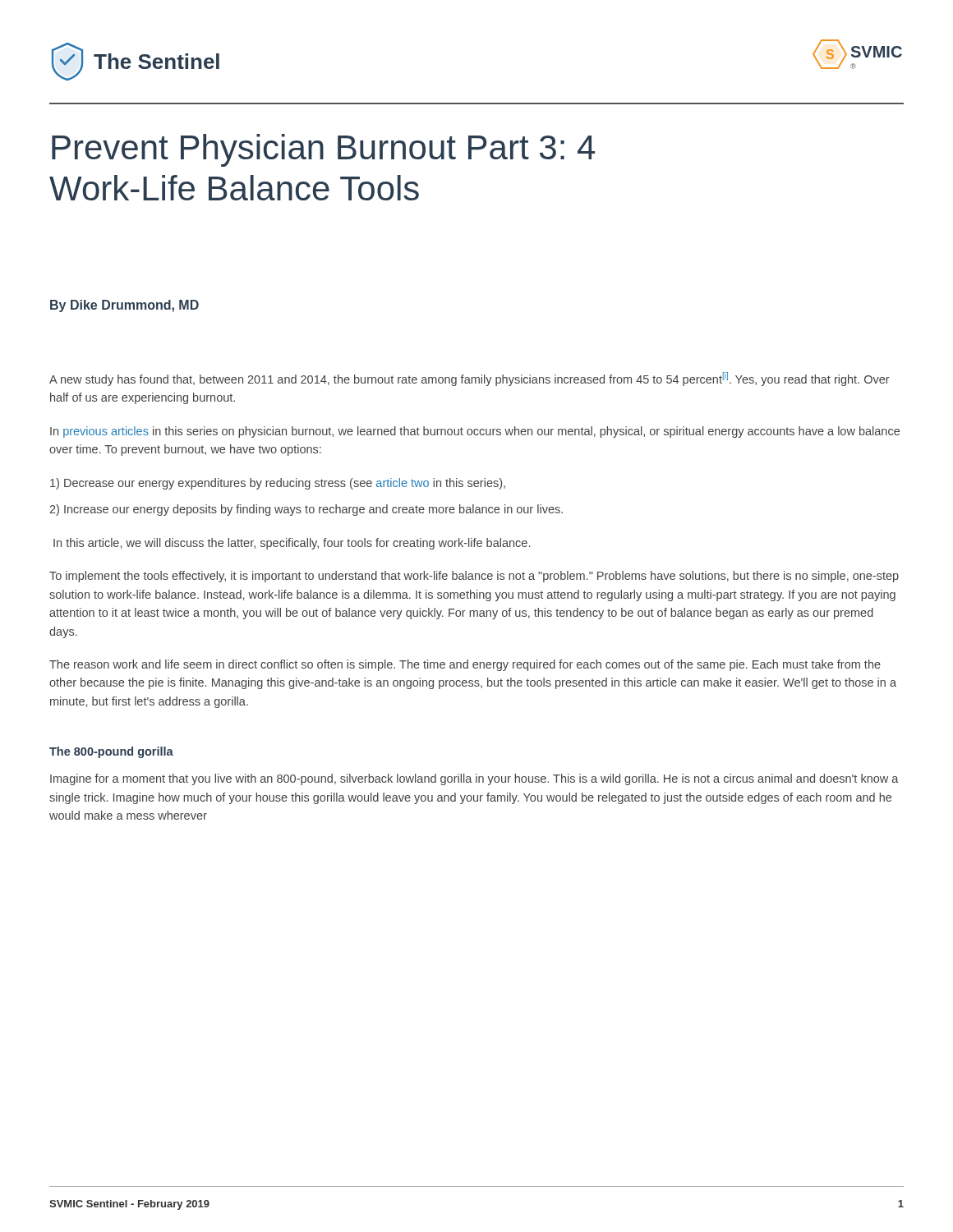
Task: Point to the block starting "In previous articles in this"
Action: tap(475, 440)
